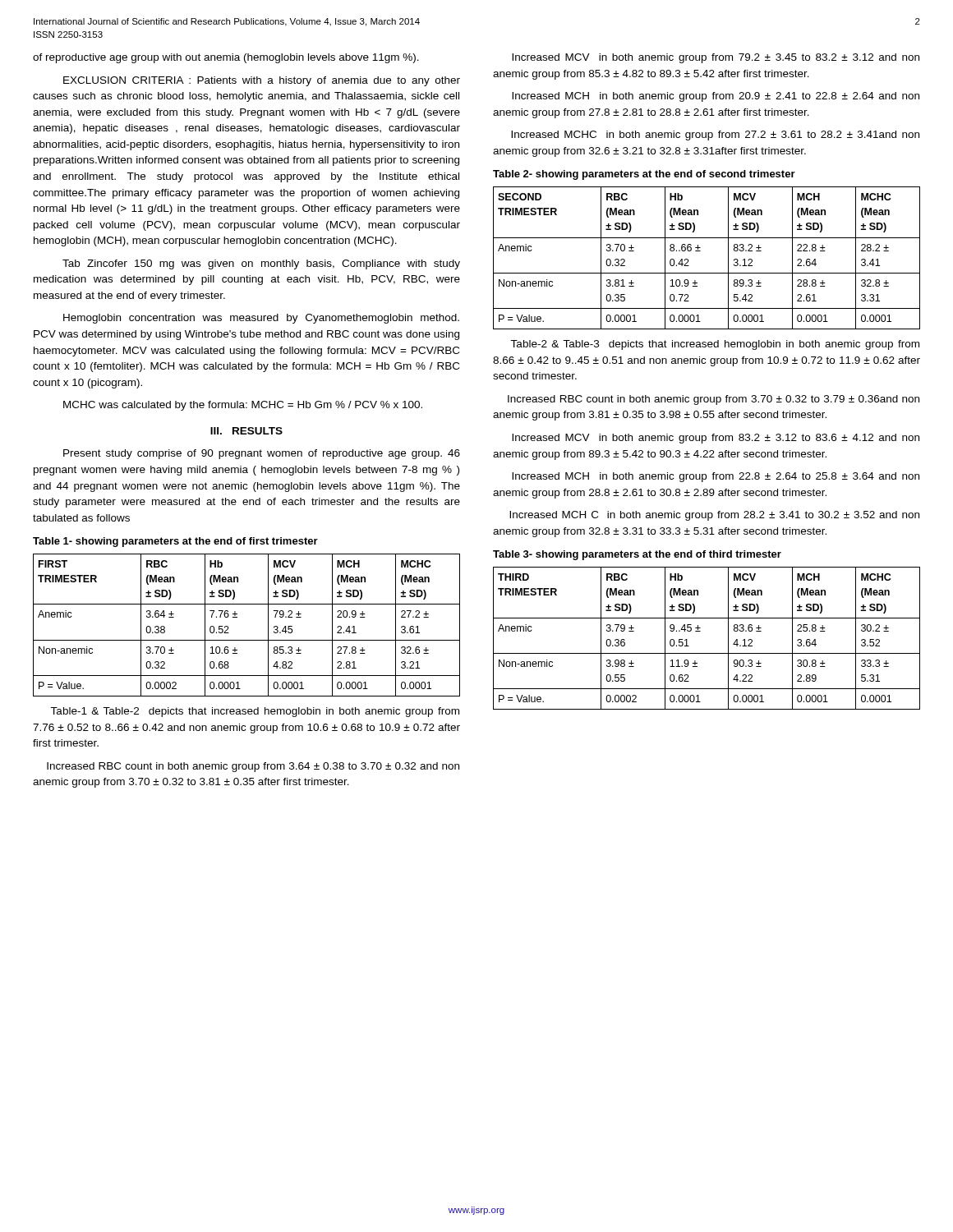Click on the text starting "MCHC was calculated by the formula: MCHC"

(x=243, y=405)
